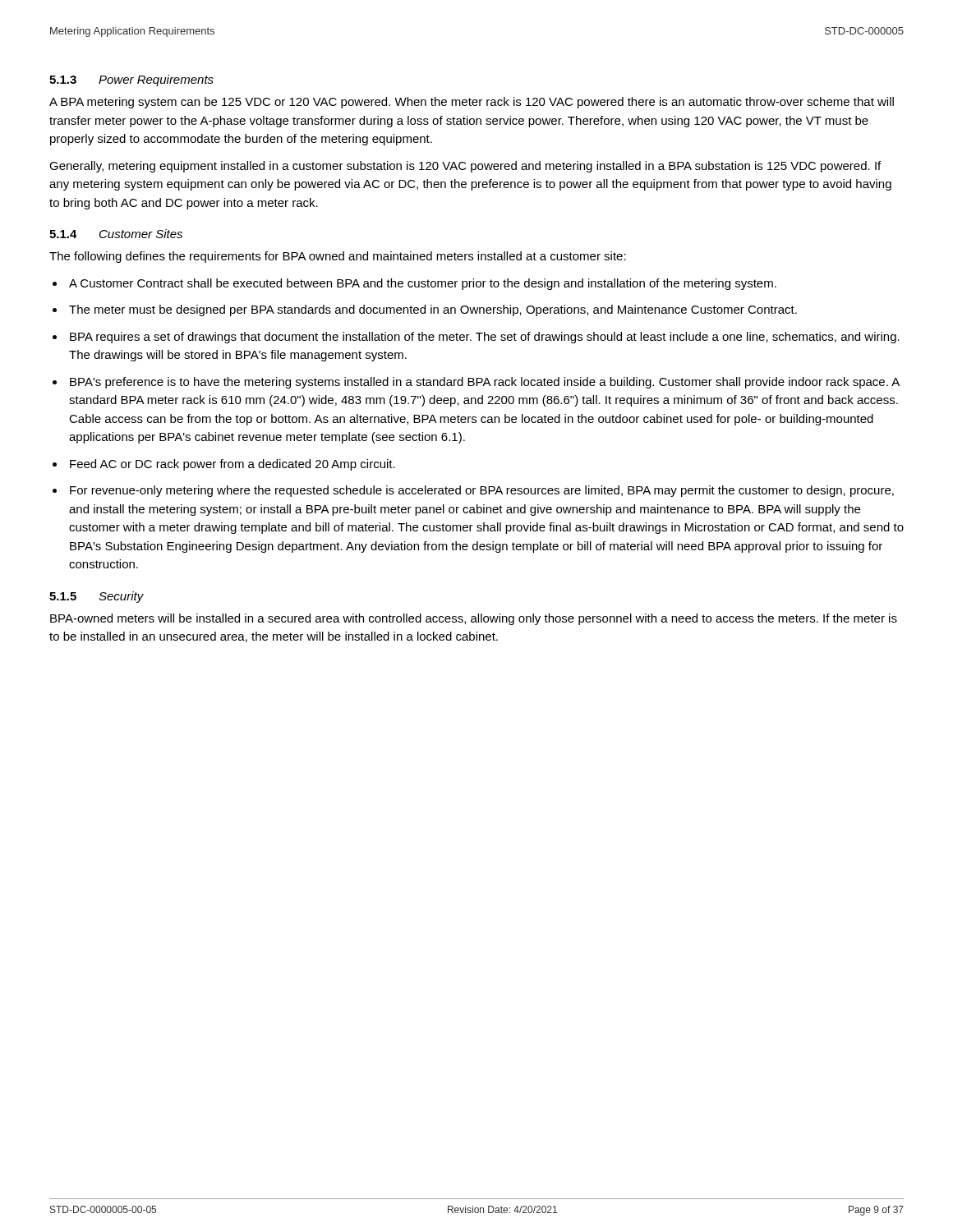Viewport: 953px width, 1232px height.
Task: Select the passage starting "5.1.4 Customer Sites"
Action: [x=116, y=234]
